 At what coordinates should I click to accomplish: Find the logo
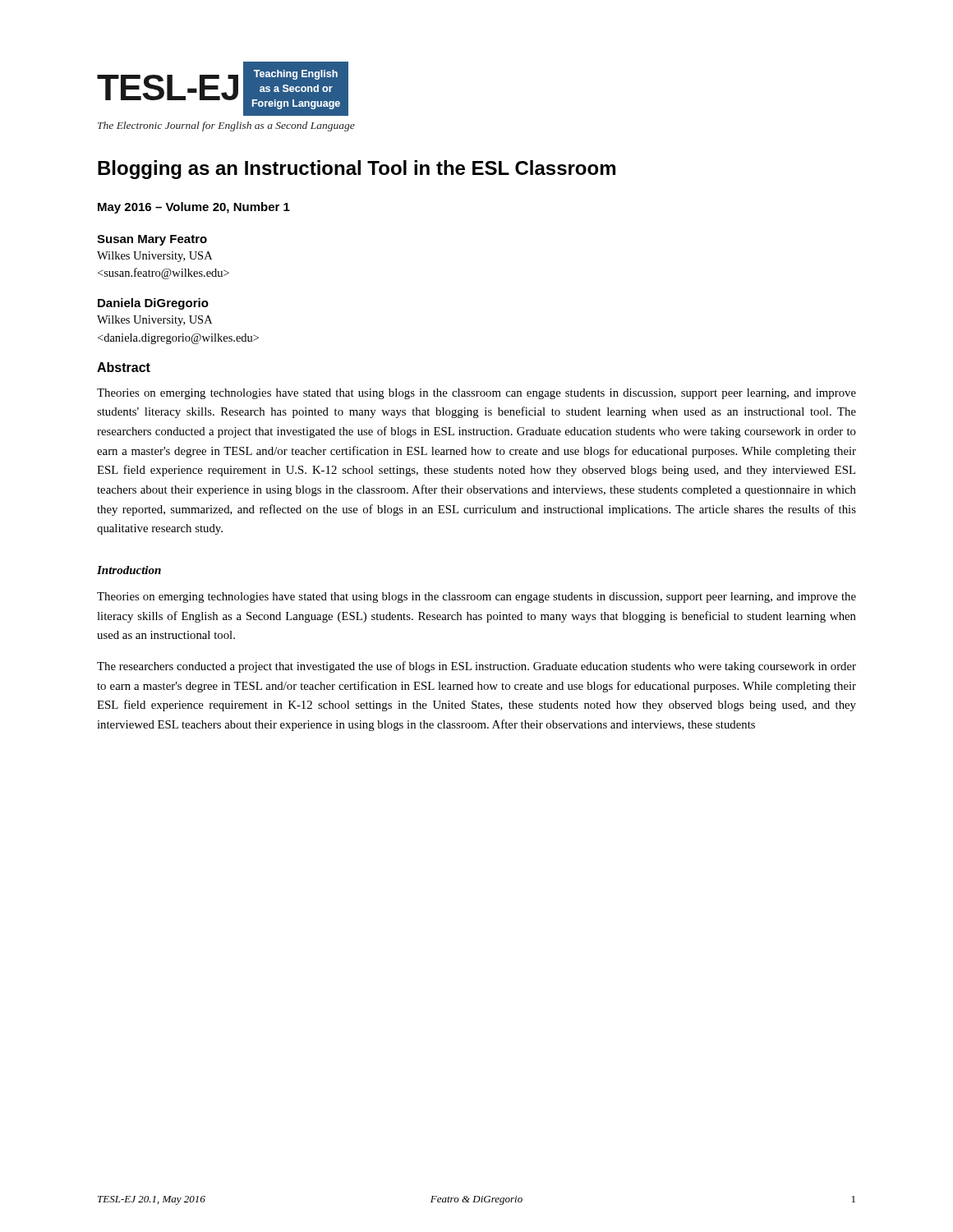(476, 88)
